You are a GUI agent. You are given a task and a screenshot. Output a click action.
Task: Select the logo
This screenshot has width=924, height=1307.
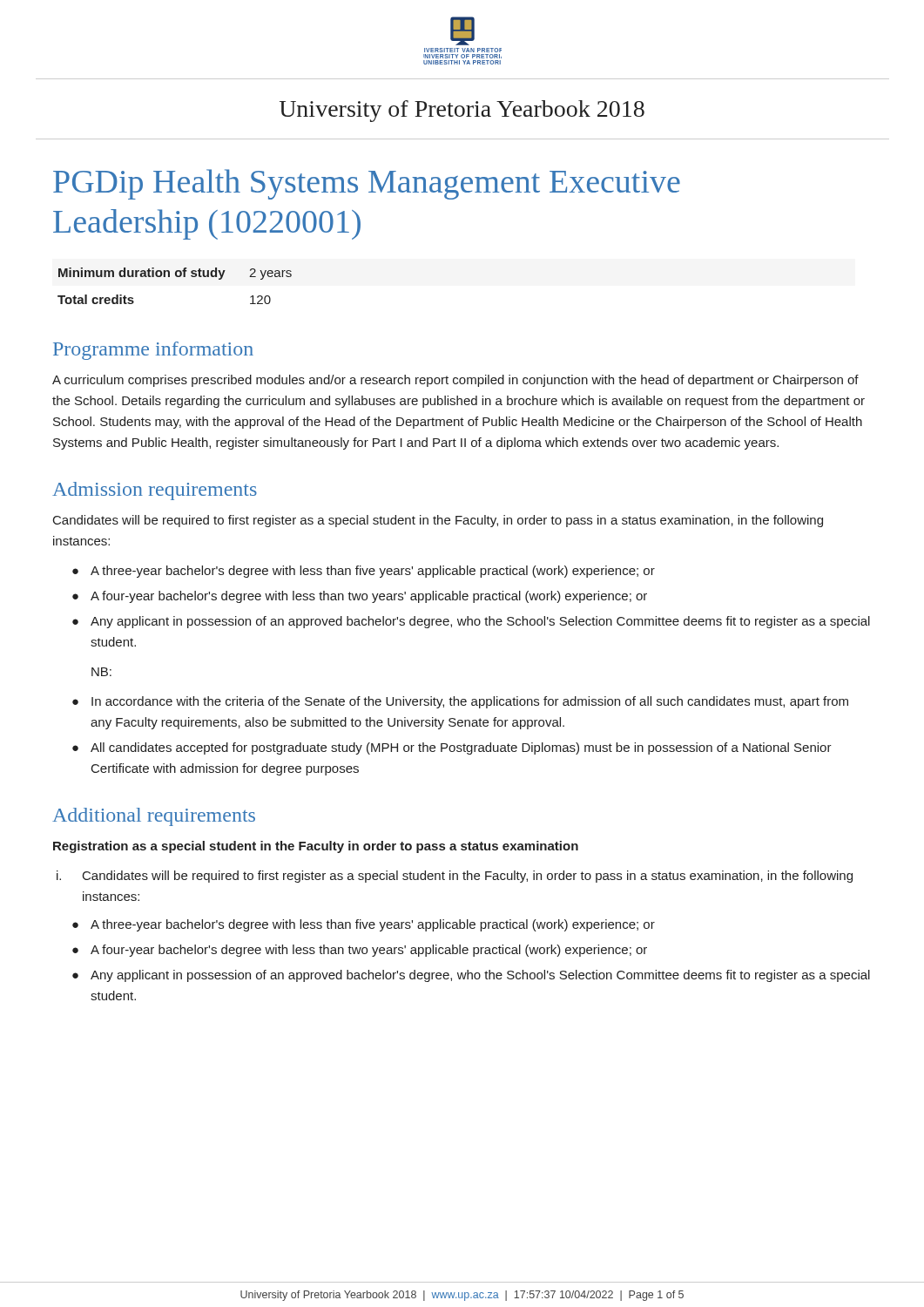pos(462,41)
